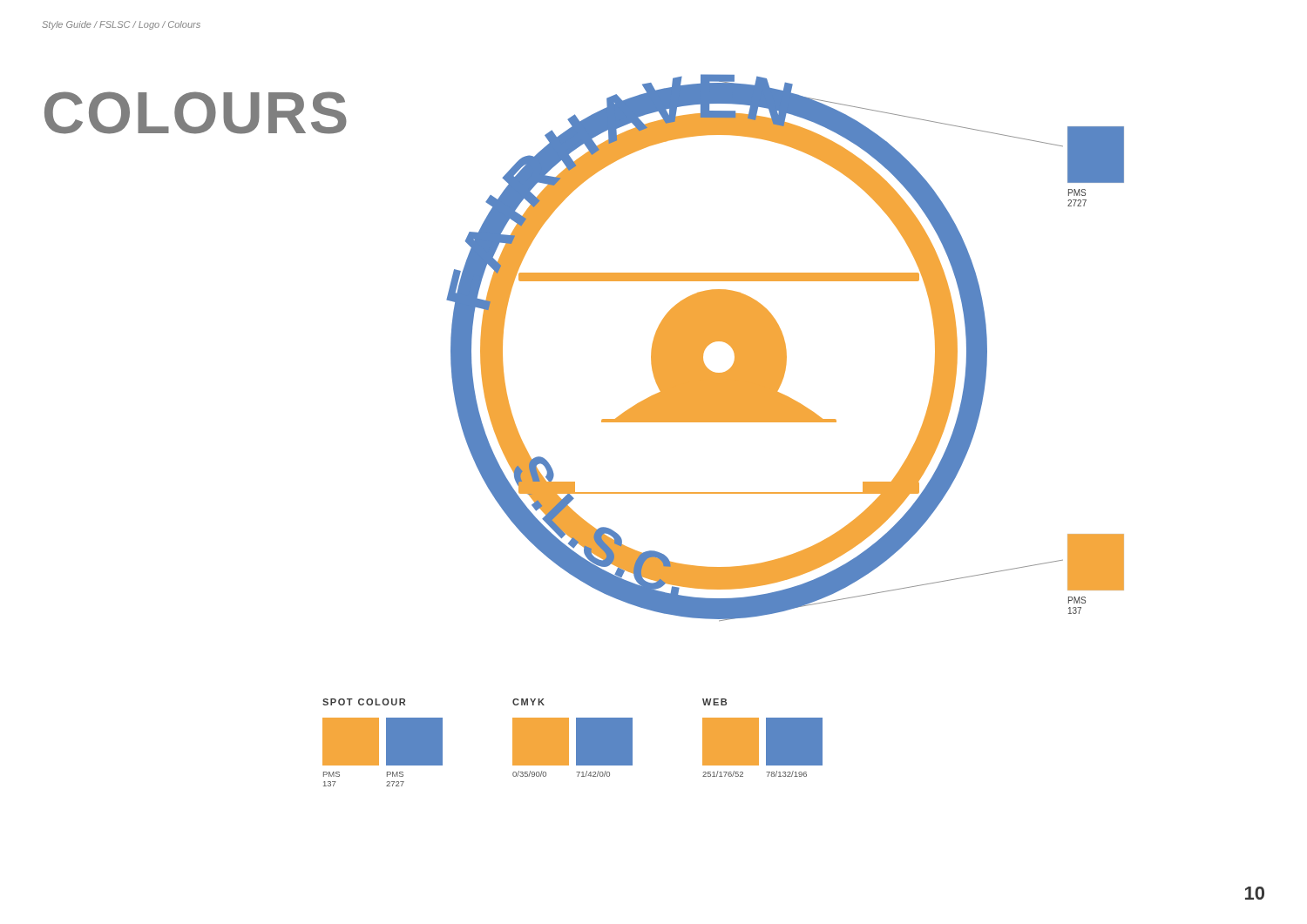The width and height of the screenshot is (1307, 924).
Task: Locate the logo
Action: pos(723,366)
